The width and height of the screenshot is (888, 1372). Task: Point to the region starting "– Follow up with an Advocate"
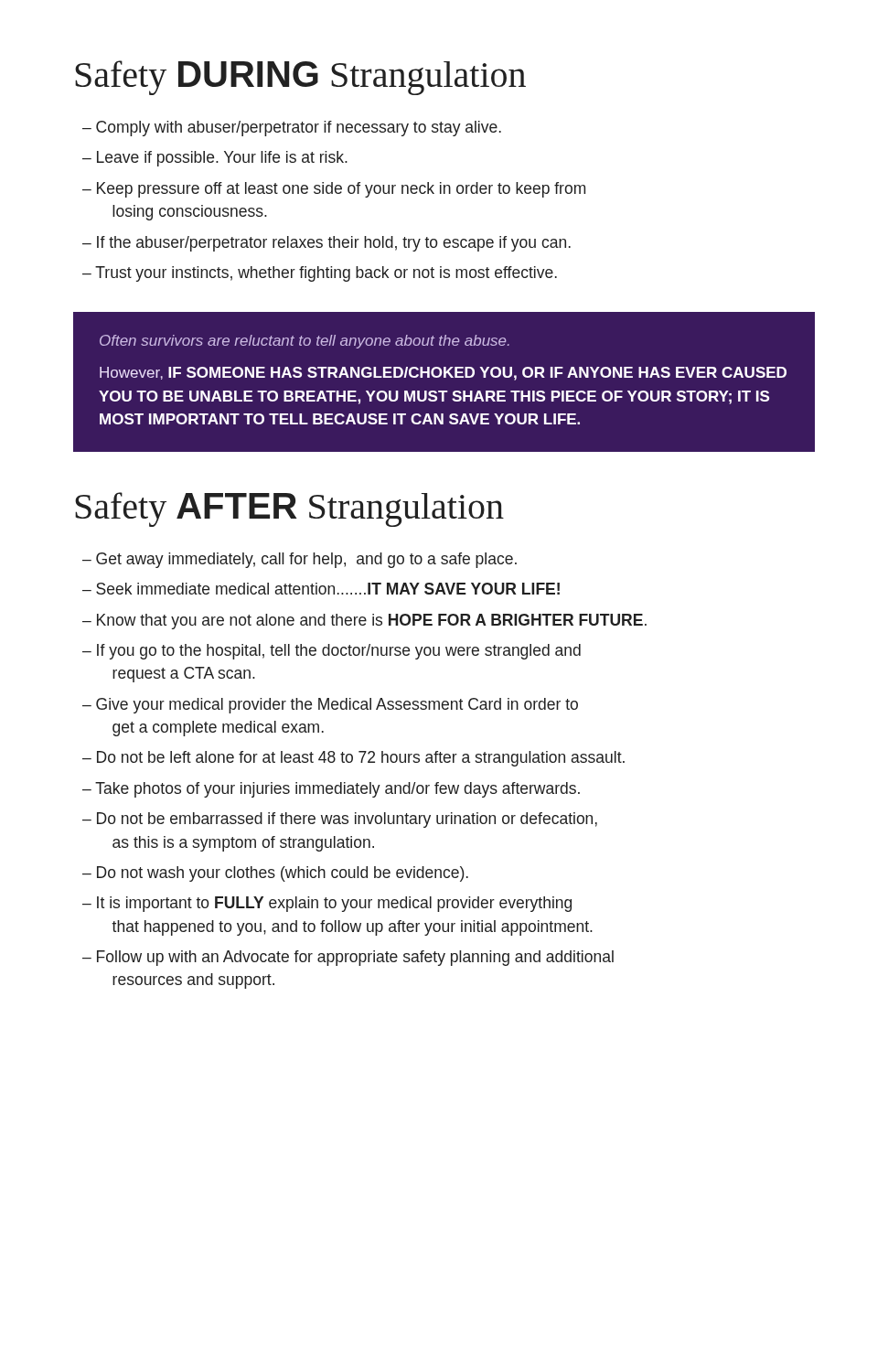(348, 968)
